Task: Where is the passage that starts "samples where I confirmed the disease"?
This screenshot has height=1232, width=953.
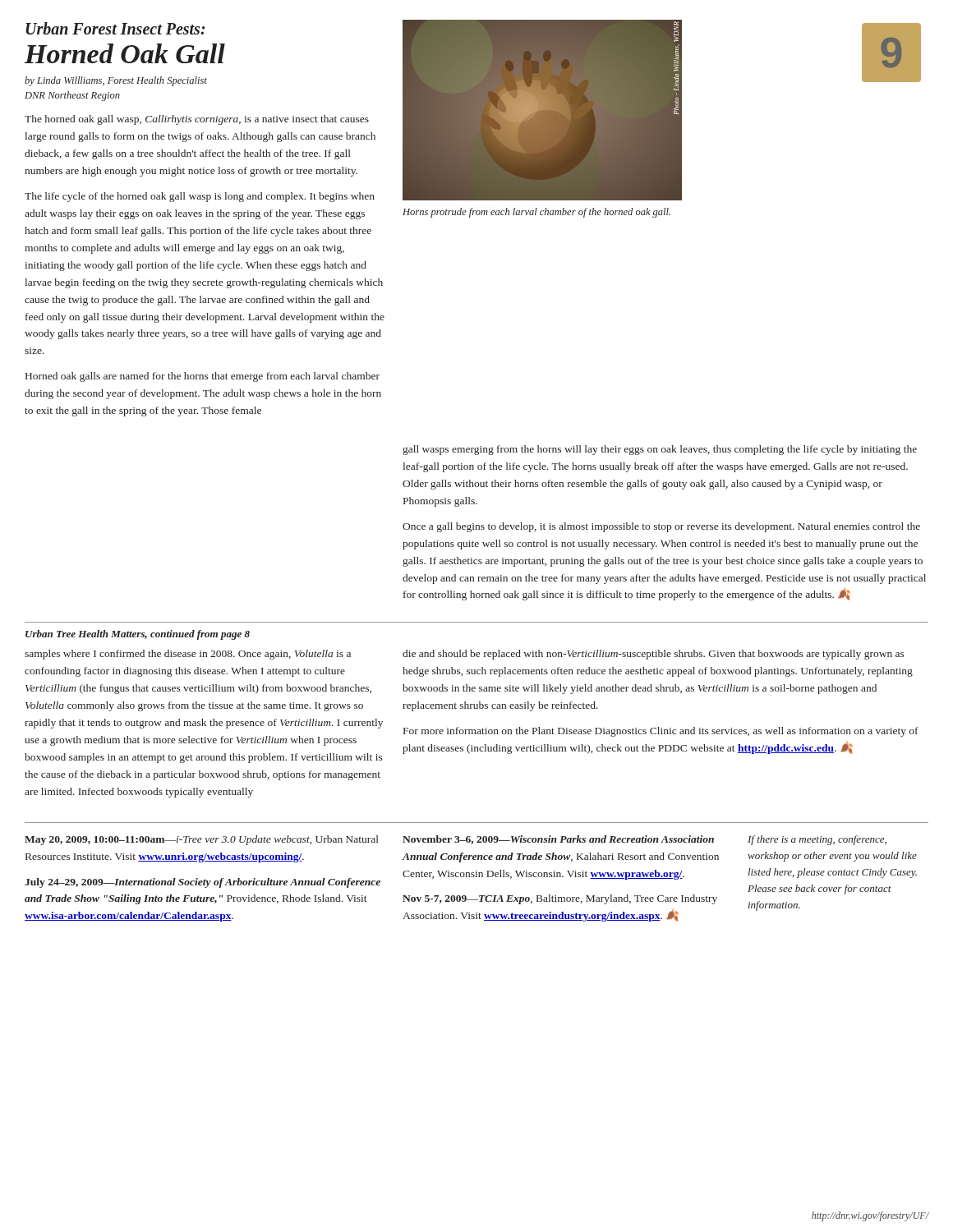Action: click(204, 722)
